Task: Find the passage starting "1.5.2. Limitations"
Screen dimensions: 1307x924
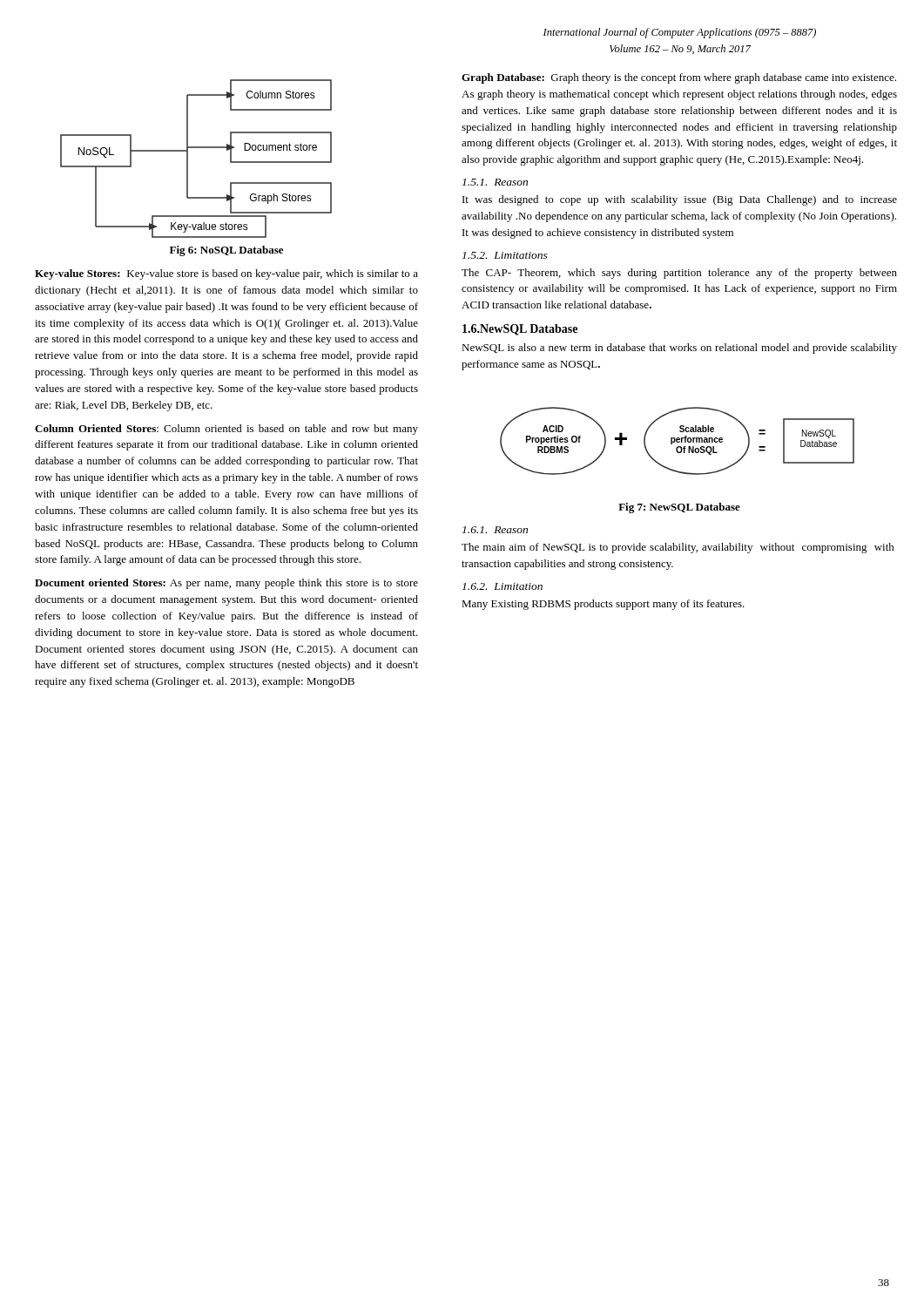Action: click(505, 254)
